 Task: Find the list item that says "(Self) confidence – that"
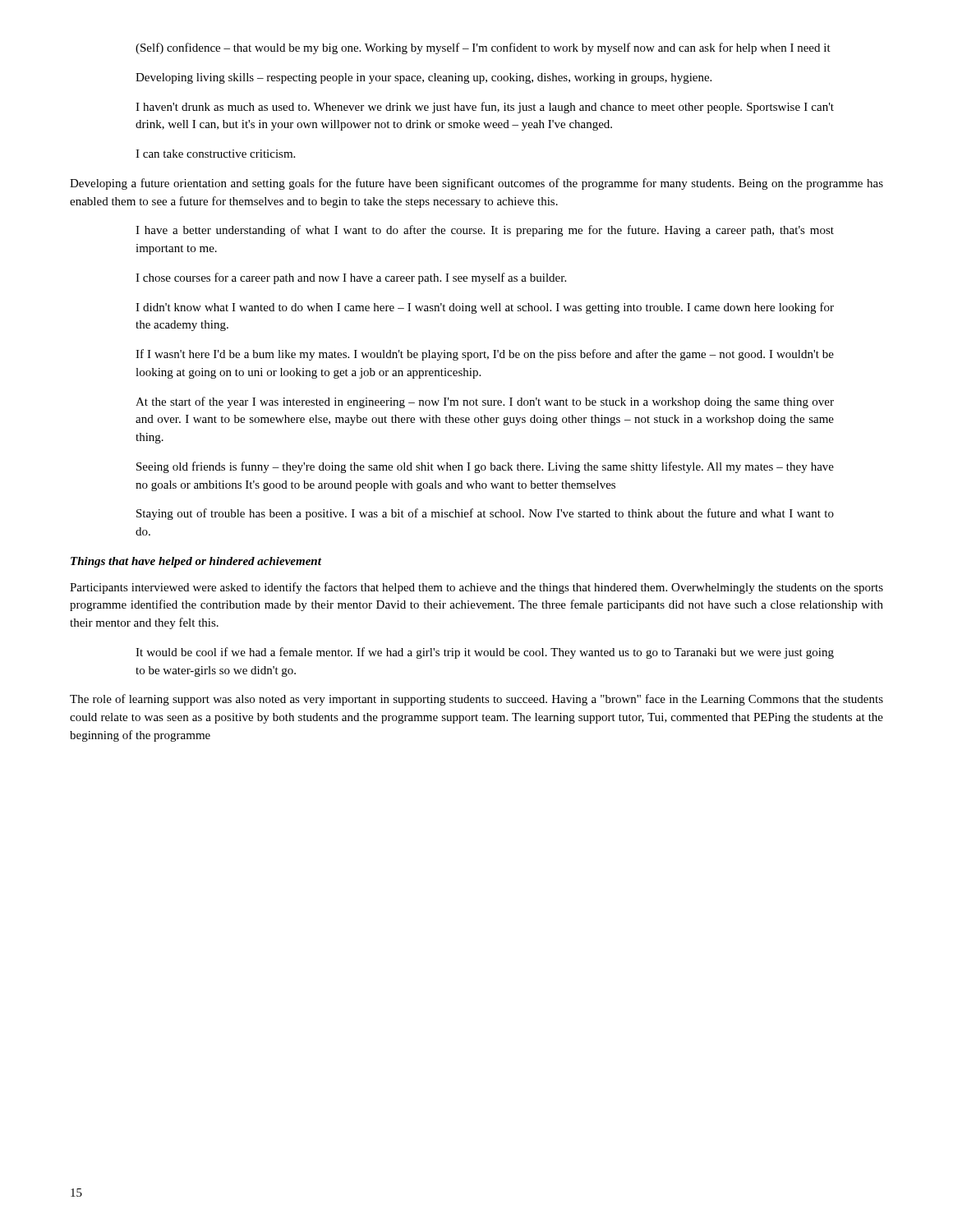483,48
